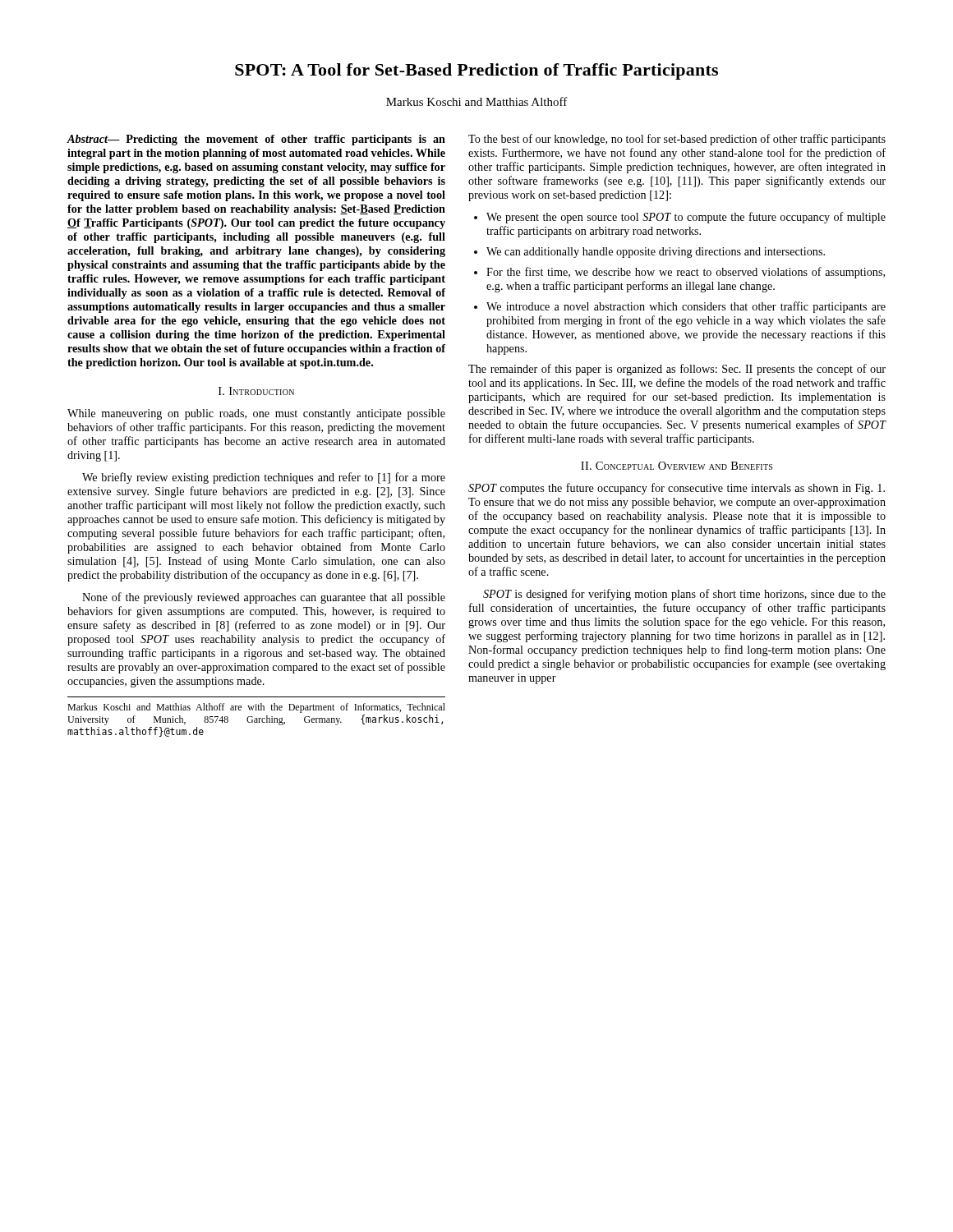Find the text block that says "The remainder of this paper is"
Screen dimensions: 1232x953
click(x=677, y=404)
